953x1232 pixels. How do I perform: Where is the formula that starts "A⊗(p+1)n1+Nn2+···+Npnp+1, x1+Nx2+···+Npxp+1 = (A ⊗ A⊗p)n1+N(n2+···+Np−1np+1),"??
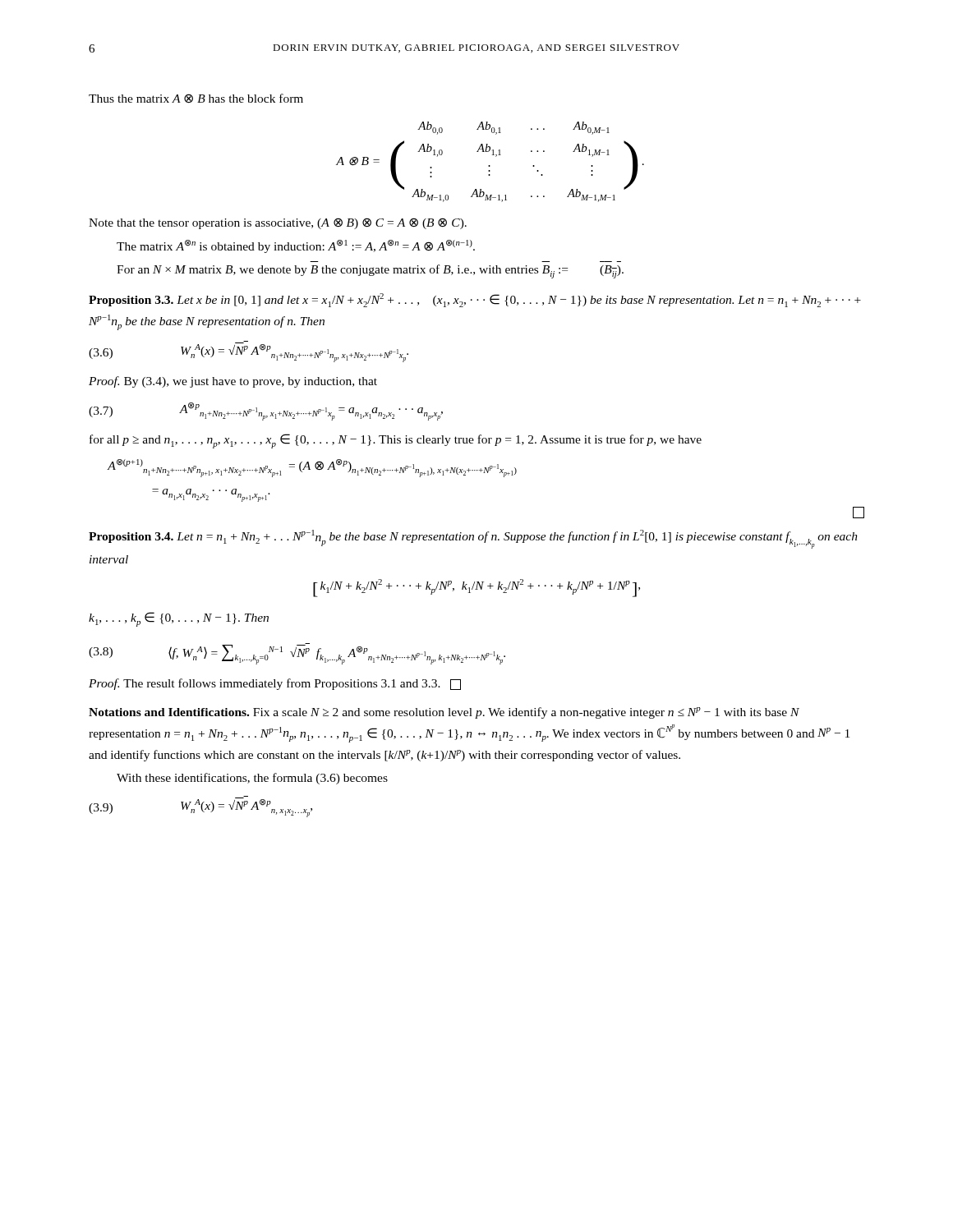[x=486, y=479]
